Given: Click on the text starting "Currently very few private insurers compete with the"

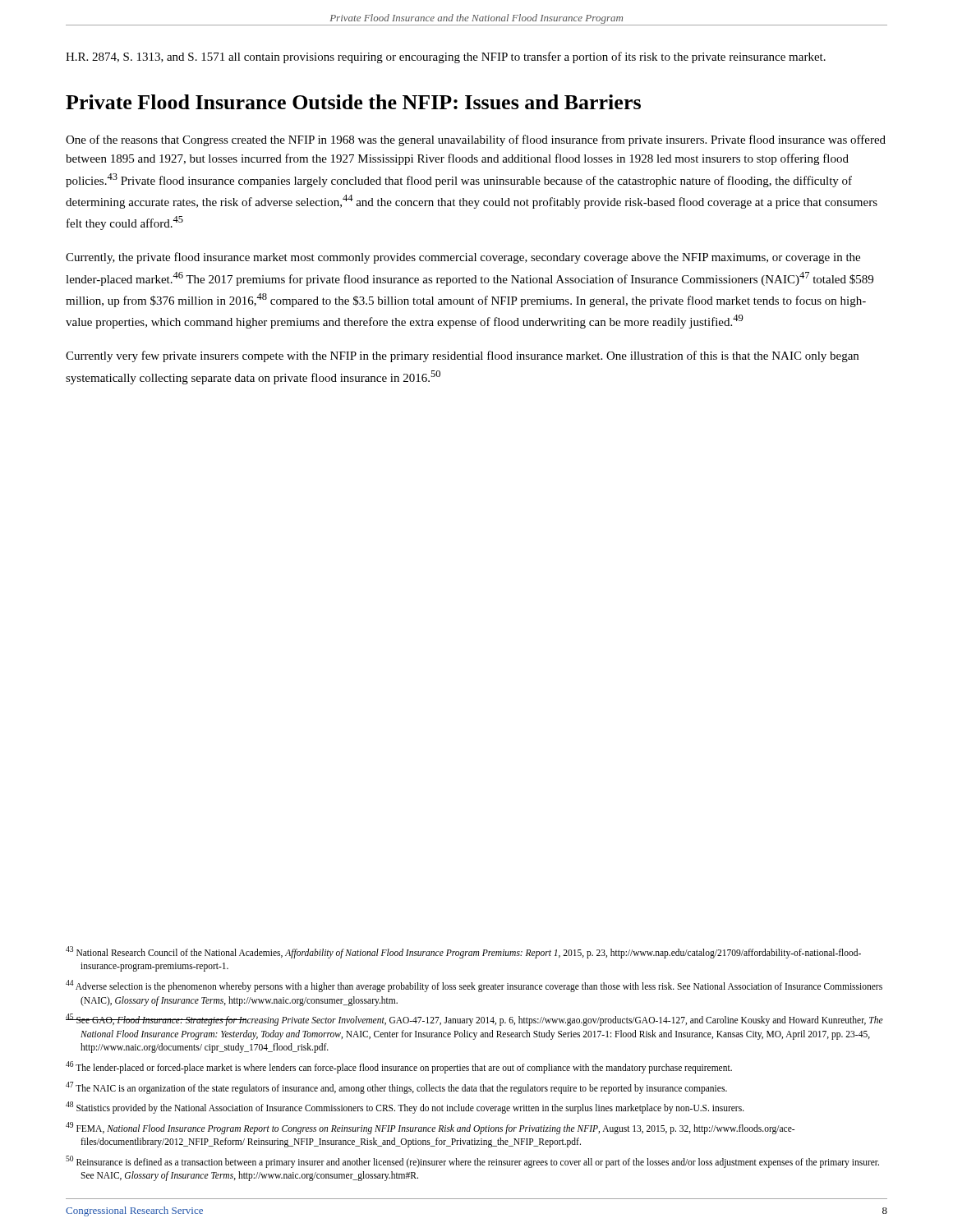Looking at the screenshot, I should click(462, 367).
